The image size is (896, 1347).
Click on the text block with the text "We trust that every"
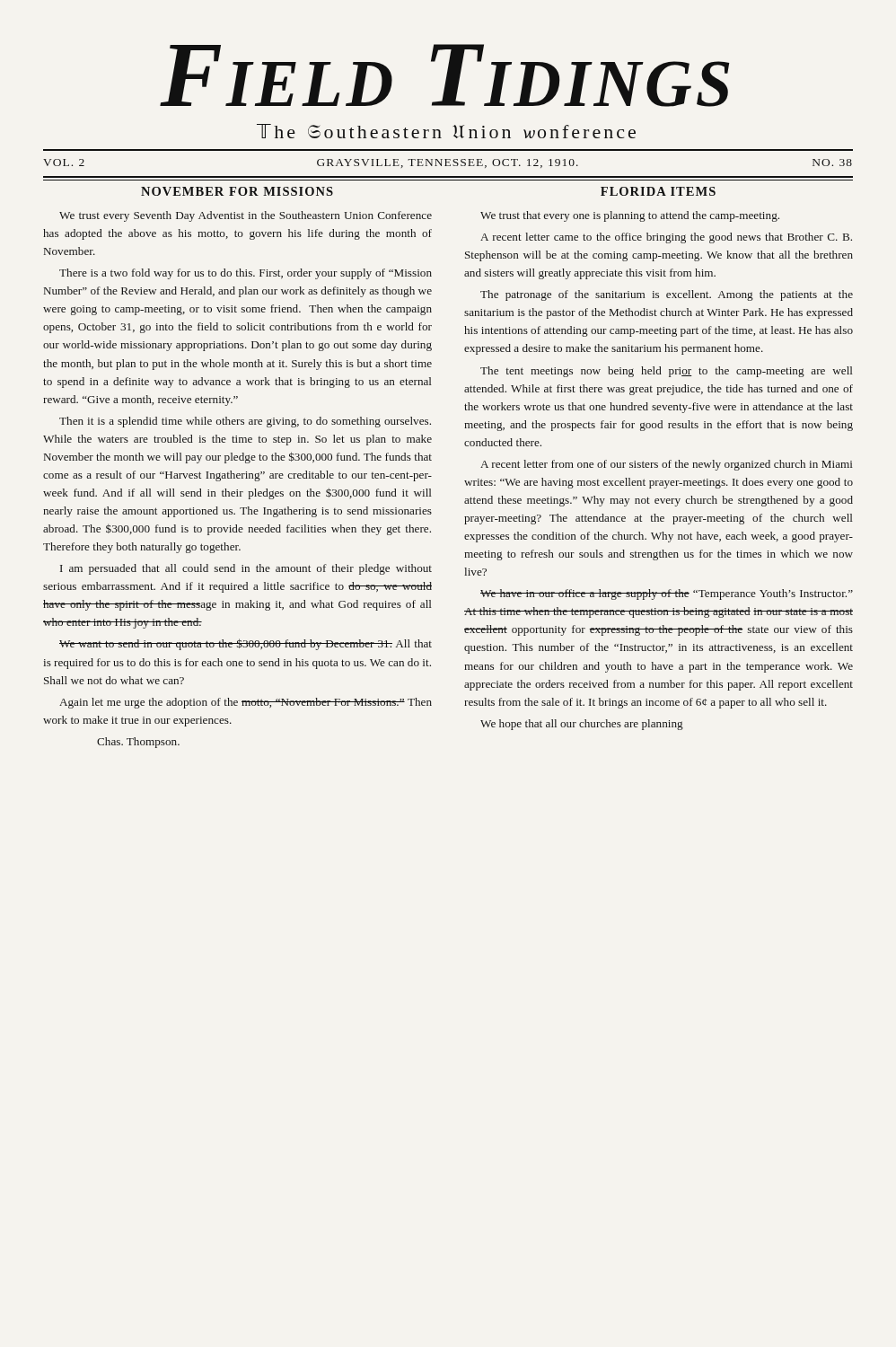tap(659, 469)
